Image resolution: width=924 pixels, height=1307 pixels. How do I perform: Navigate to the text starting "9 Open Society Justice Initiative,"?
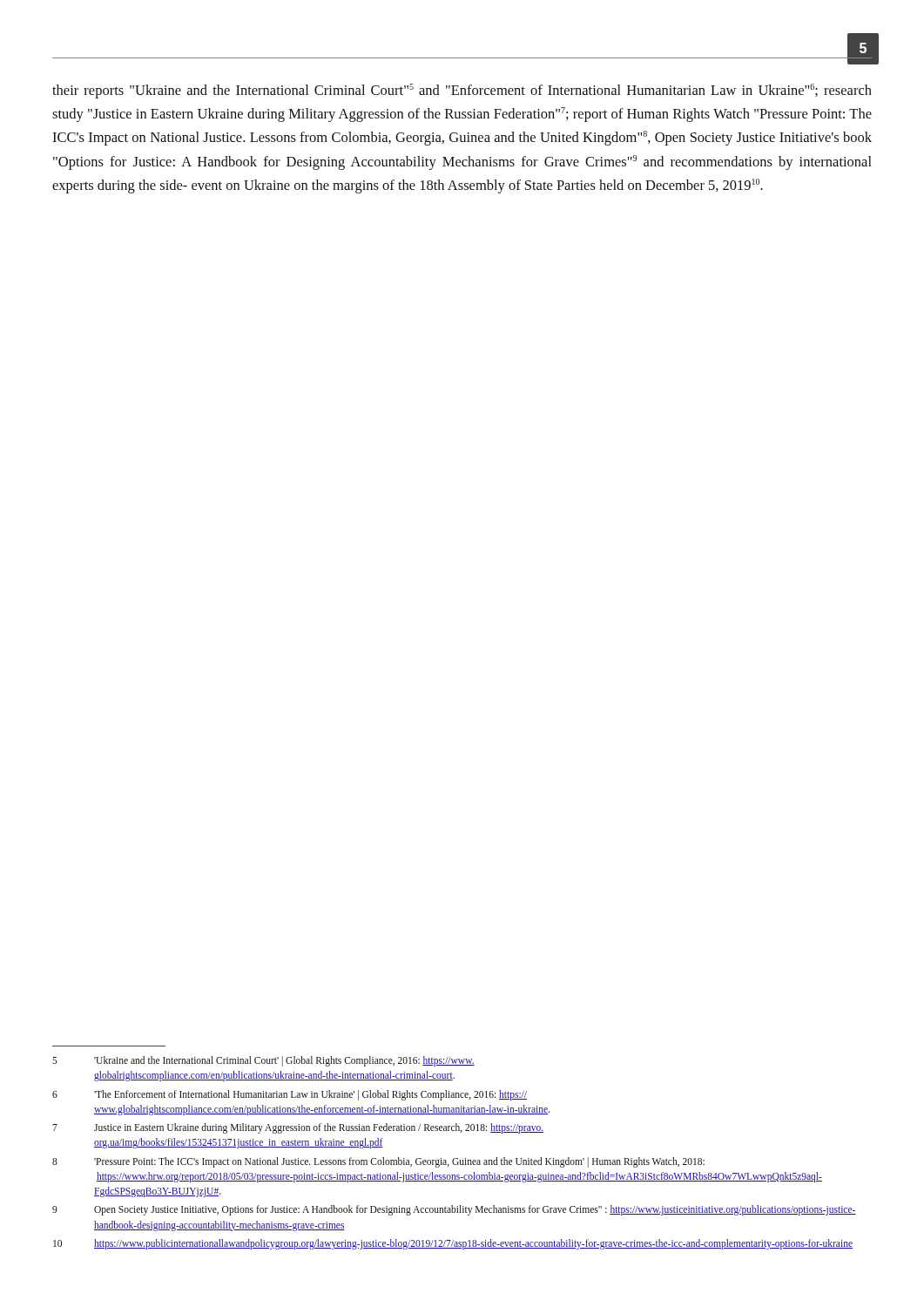click(462, 1218)
